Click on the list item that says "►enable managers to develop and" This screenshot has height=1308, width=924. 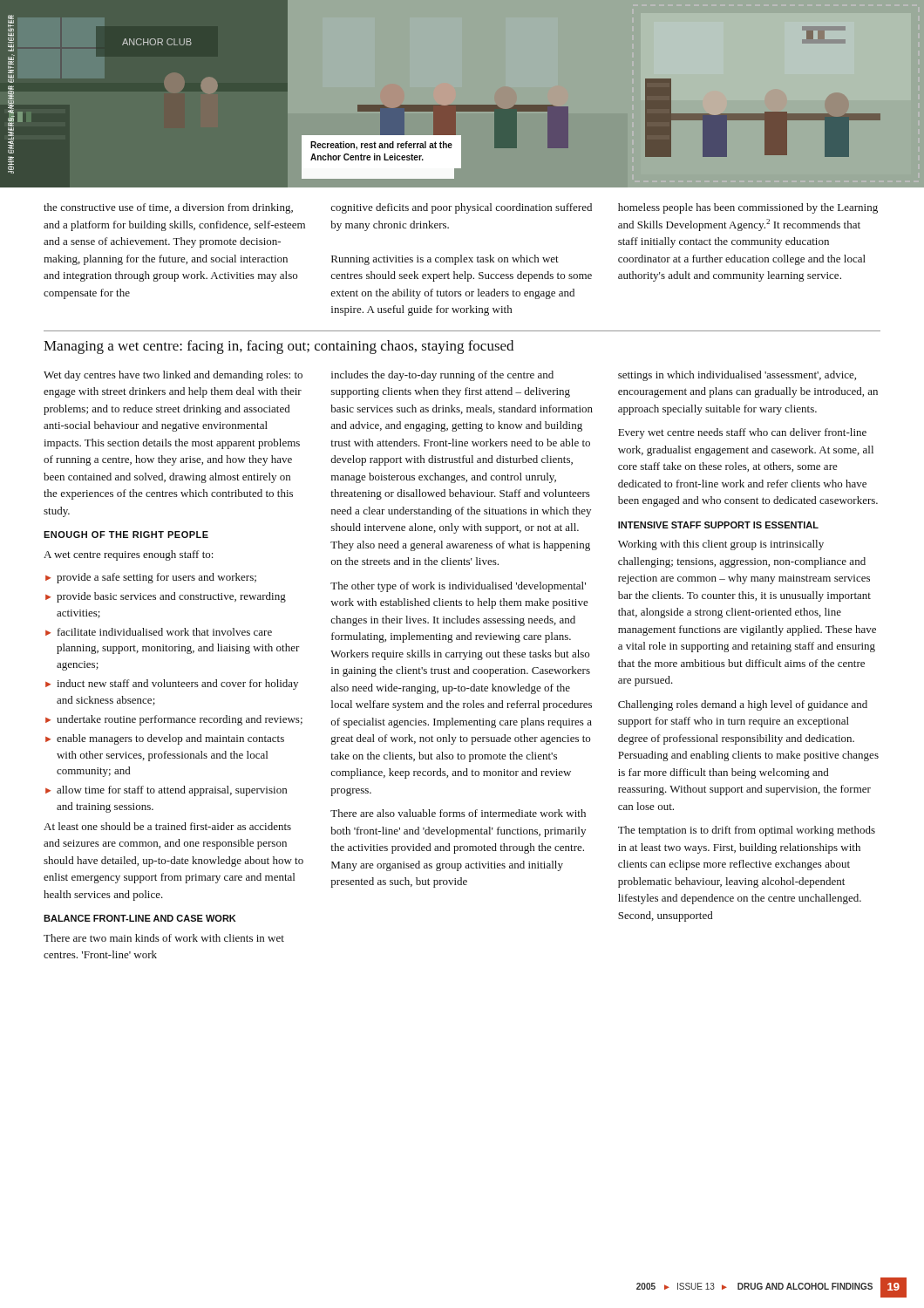175,755
